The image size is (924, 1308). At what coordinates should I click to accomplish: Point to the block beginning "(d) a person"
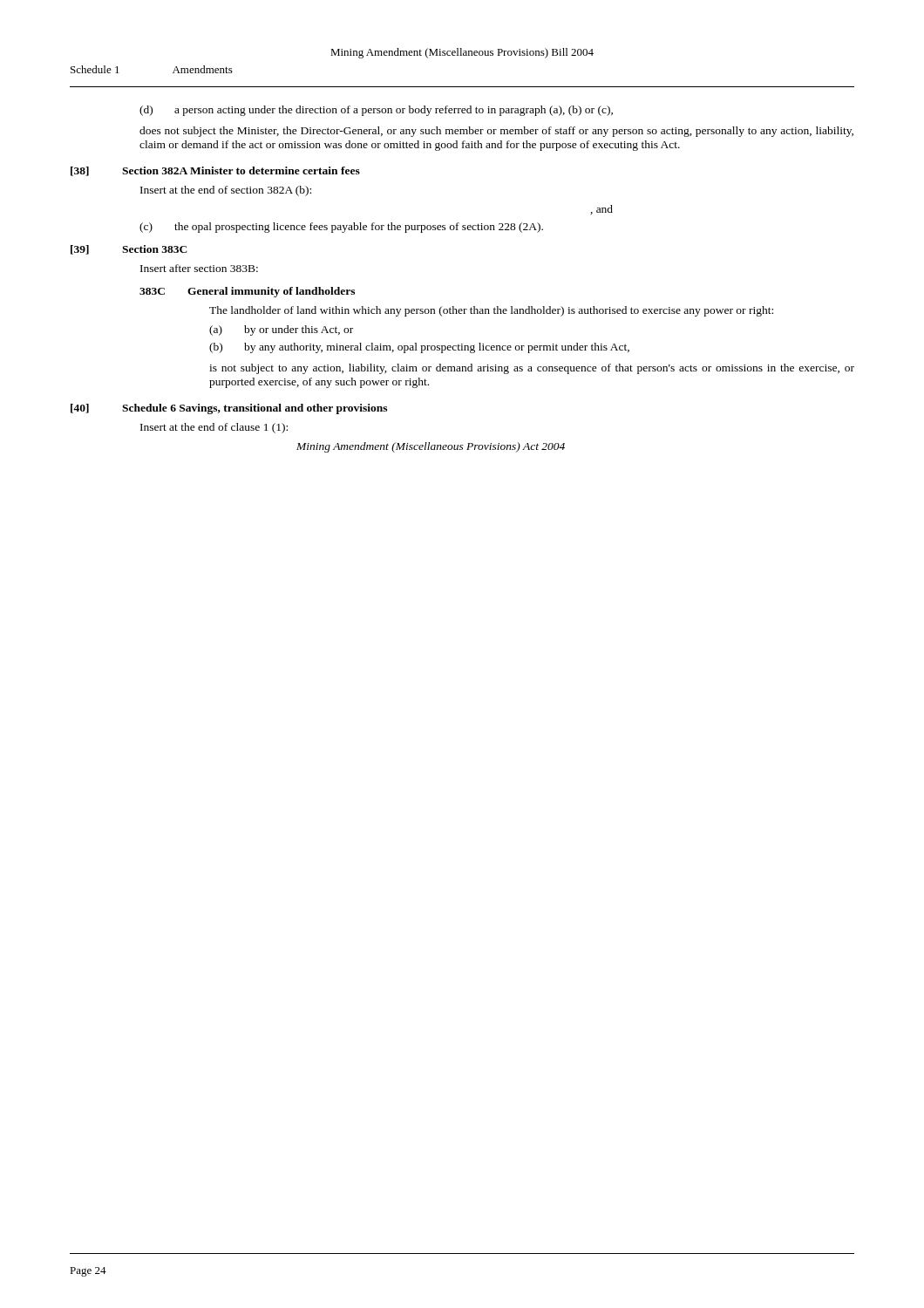coord(497,110)
